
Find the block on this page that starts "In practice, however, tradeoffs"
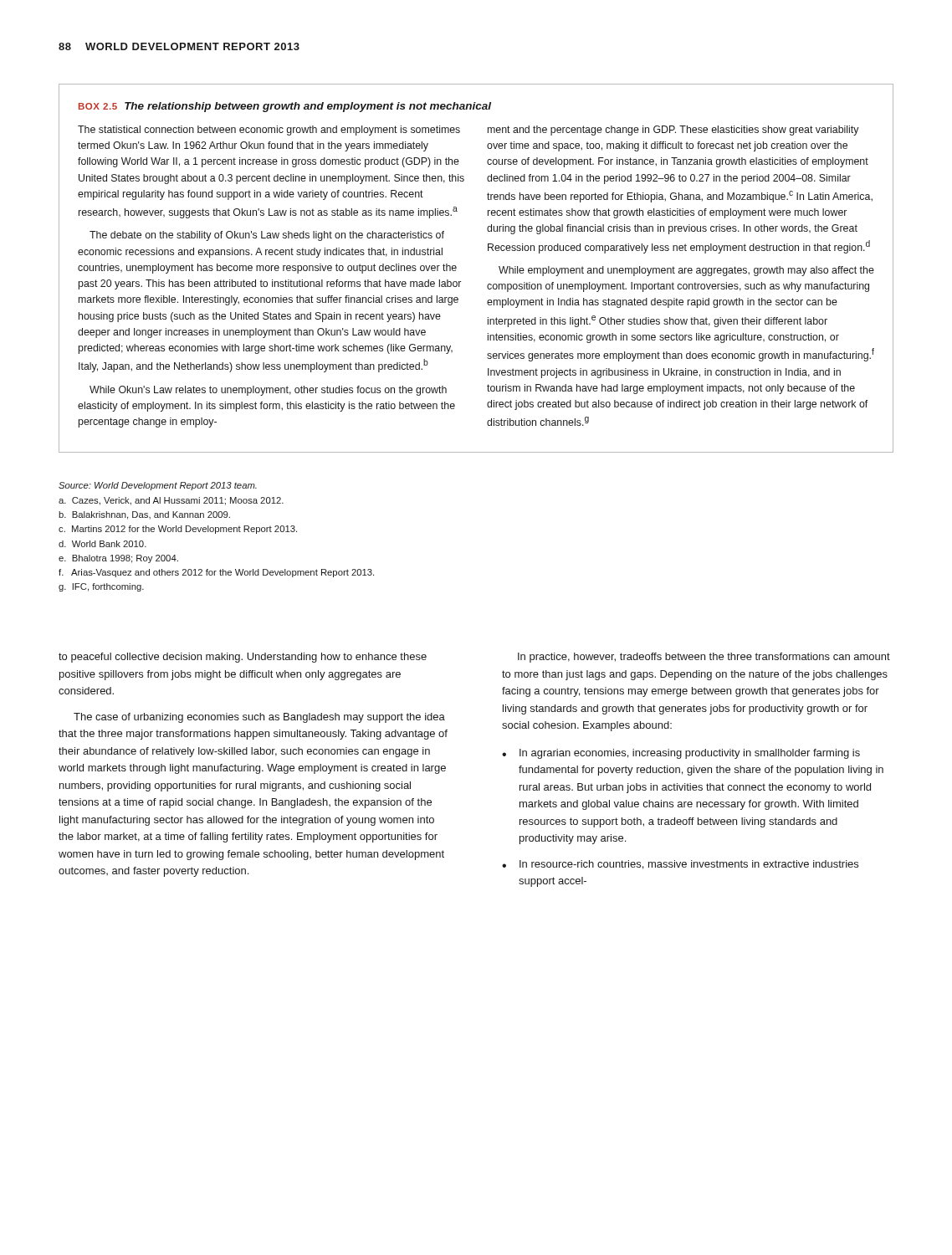[698, 691]
